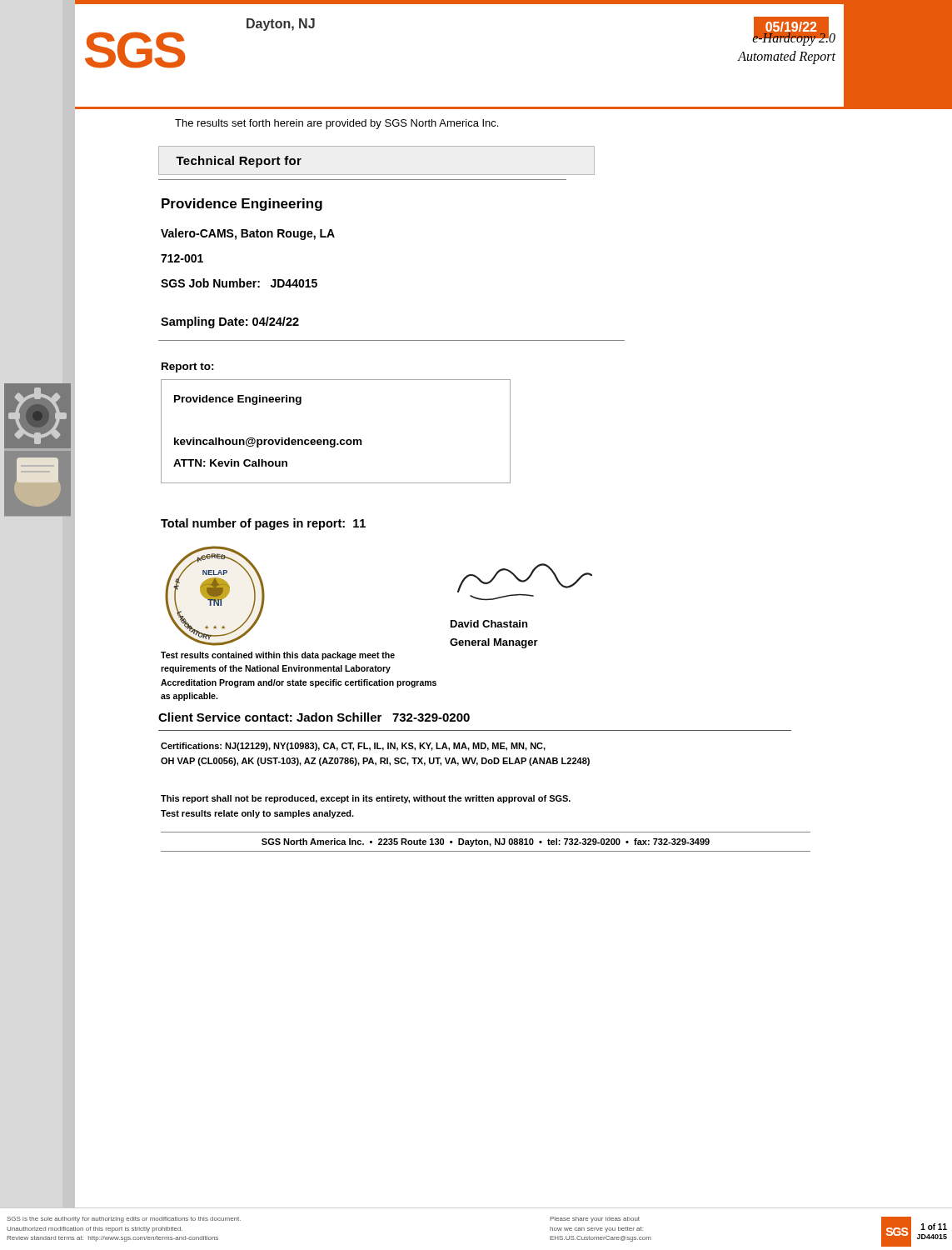The height and width of the screenshot is (1250, 952).
Task: Click on the text block with the text "SGS North America Inc. • 2235"
Action: [x=486, y=842]
